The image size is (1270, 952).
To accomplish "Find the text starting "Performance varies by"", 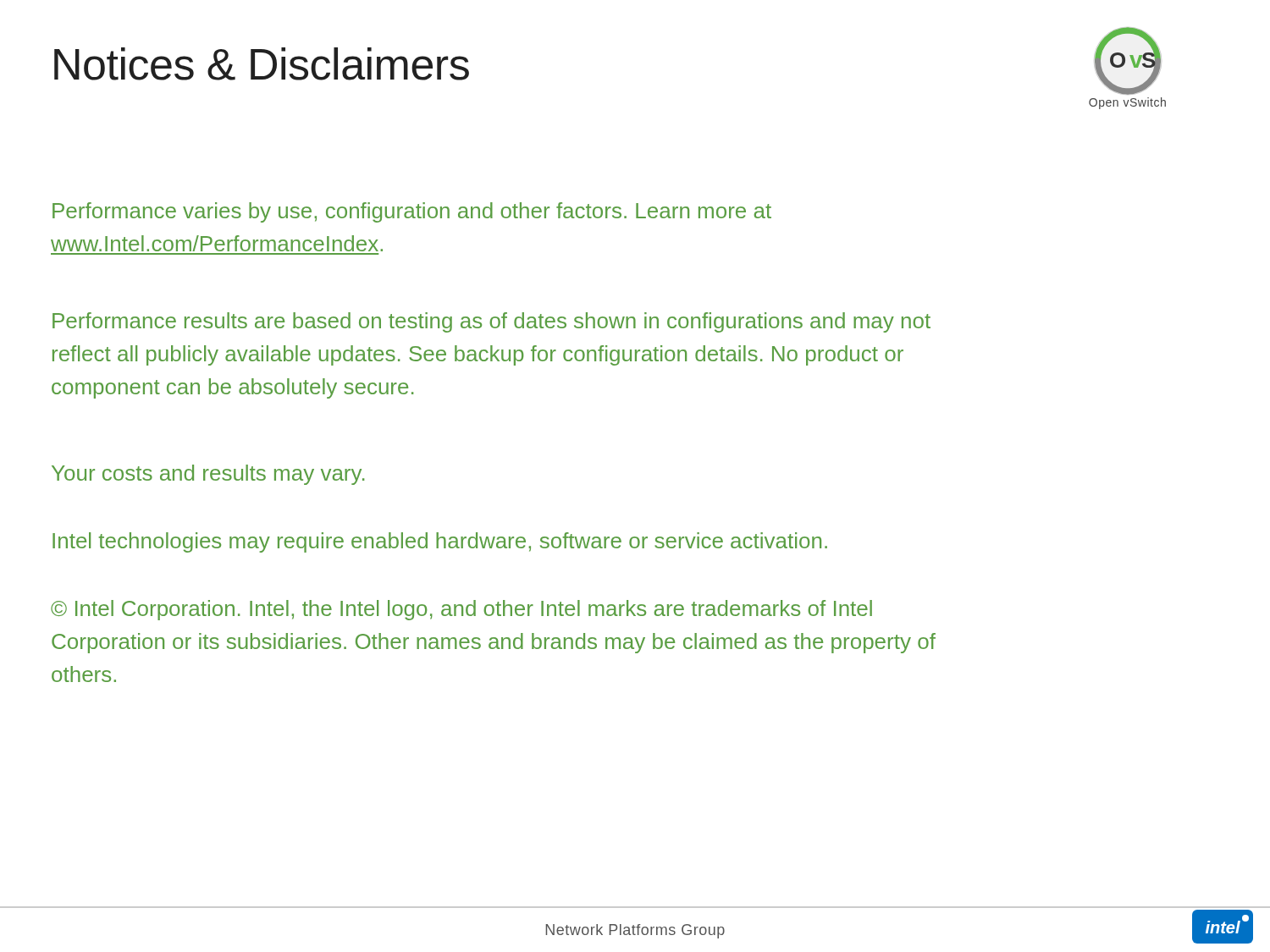I will (x=411, y=227).
